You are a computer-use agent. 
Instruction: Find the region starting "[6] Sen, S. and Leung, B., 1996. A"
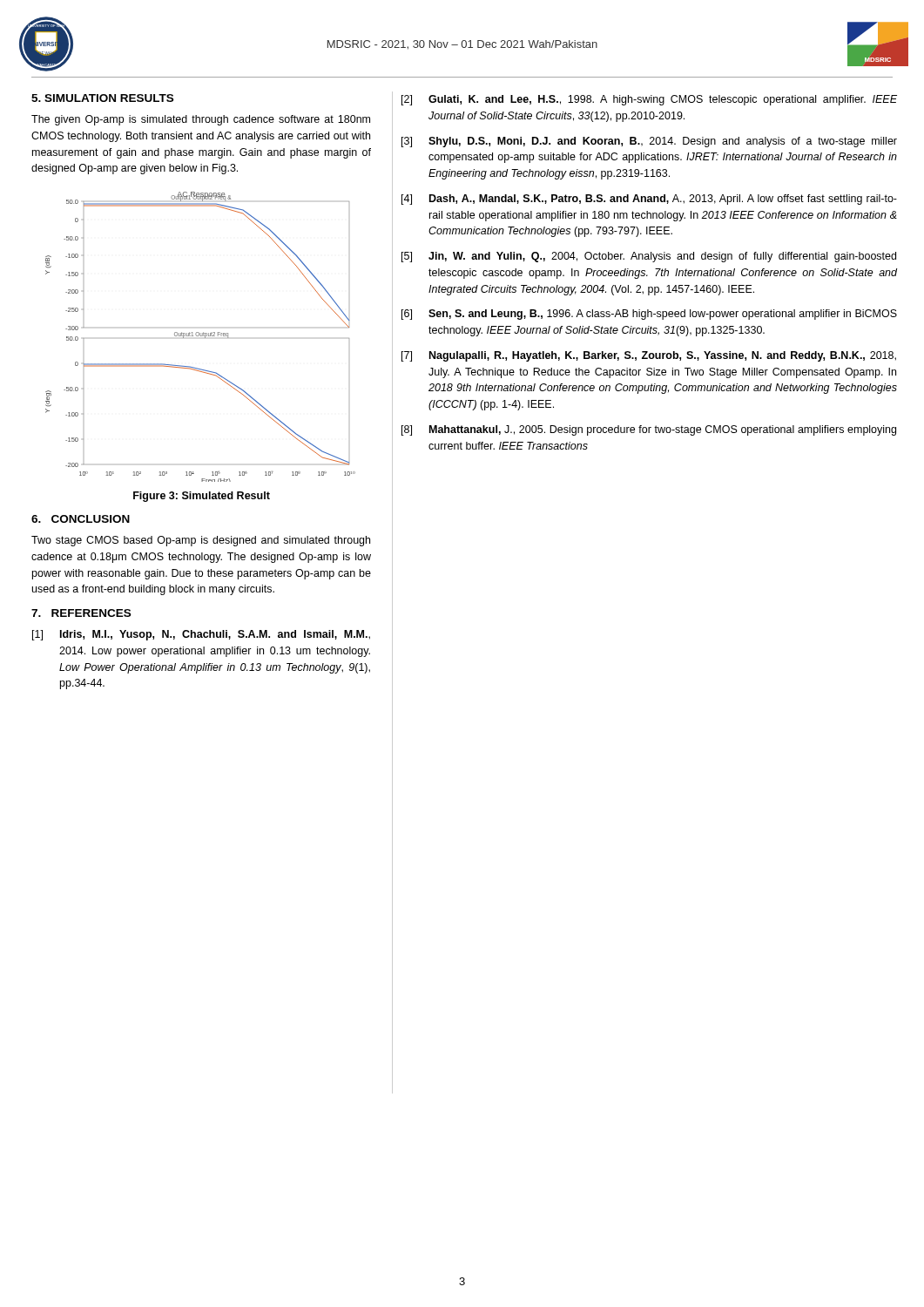pyautogui.click(x=649, y=322)
